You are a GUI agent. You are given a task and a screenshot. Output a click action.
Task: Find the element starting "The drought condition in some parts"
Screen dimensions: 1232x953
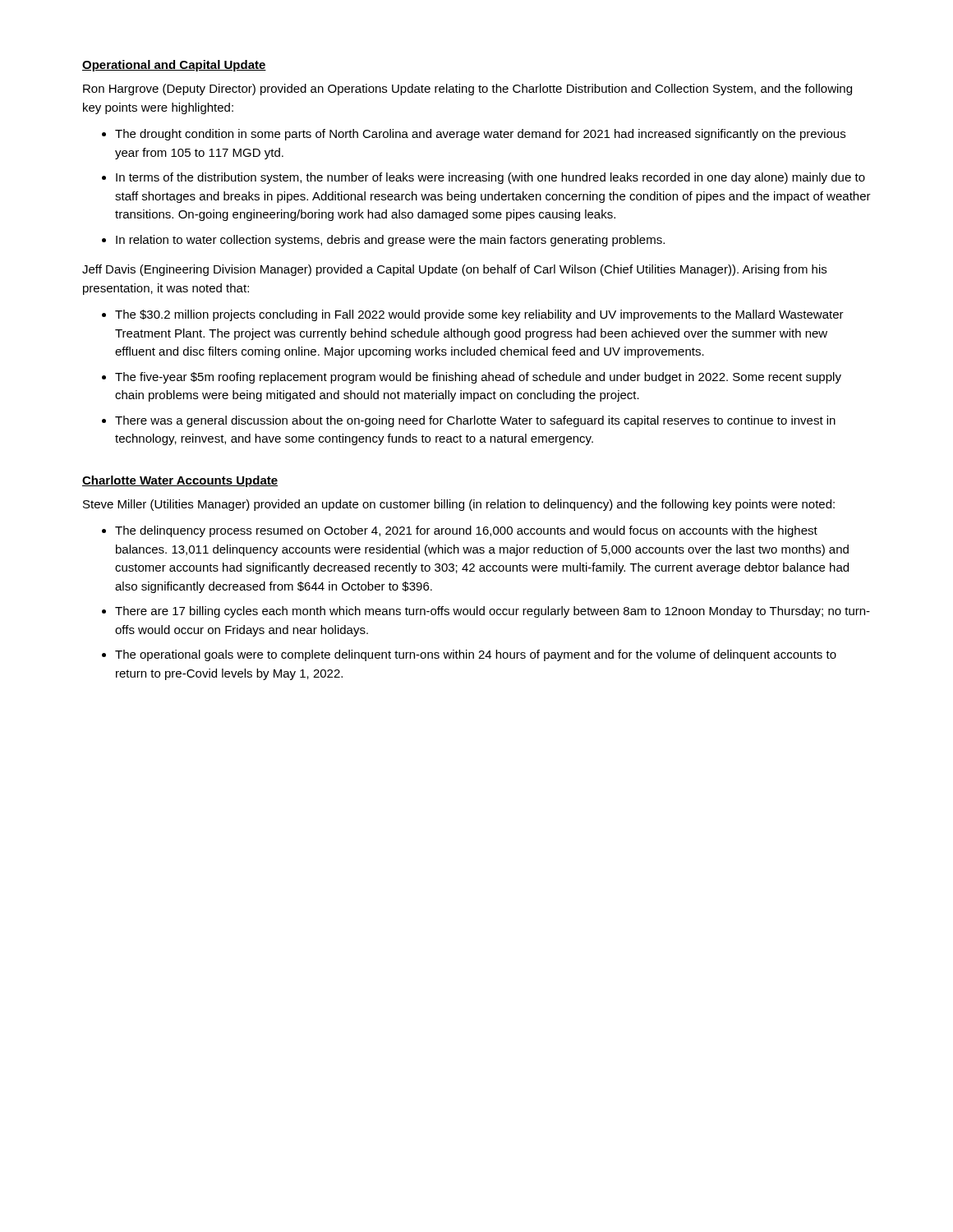coord(481,143)
